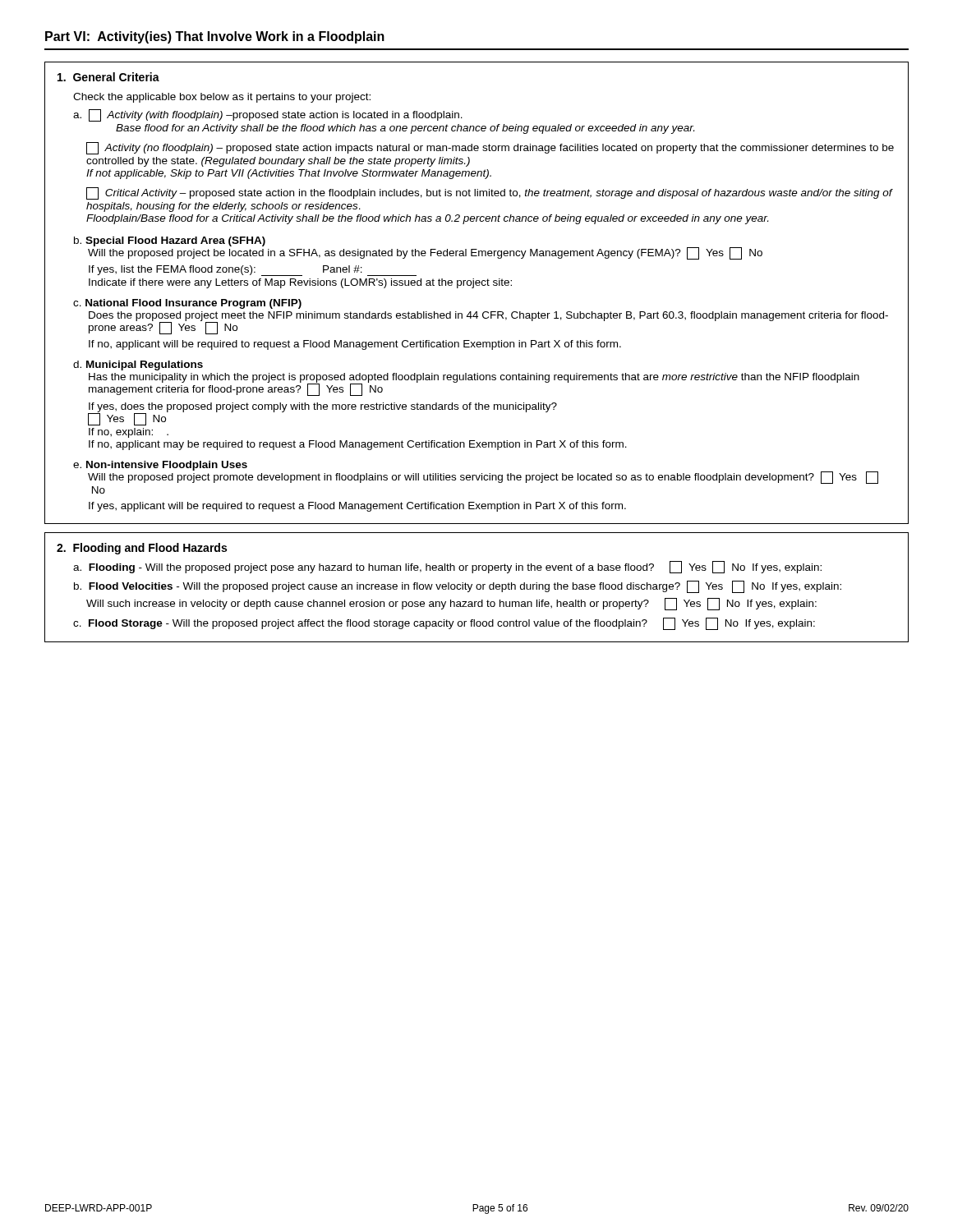The width and height of the screenshot is (953, 1232).
Task: Locate the block of text that opens with "Will such increase in velocity or depth"
Action: click(x=452, y=604)
